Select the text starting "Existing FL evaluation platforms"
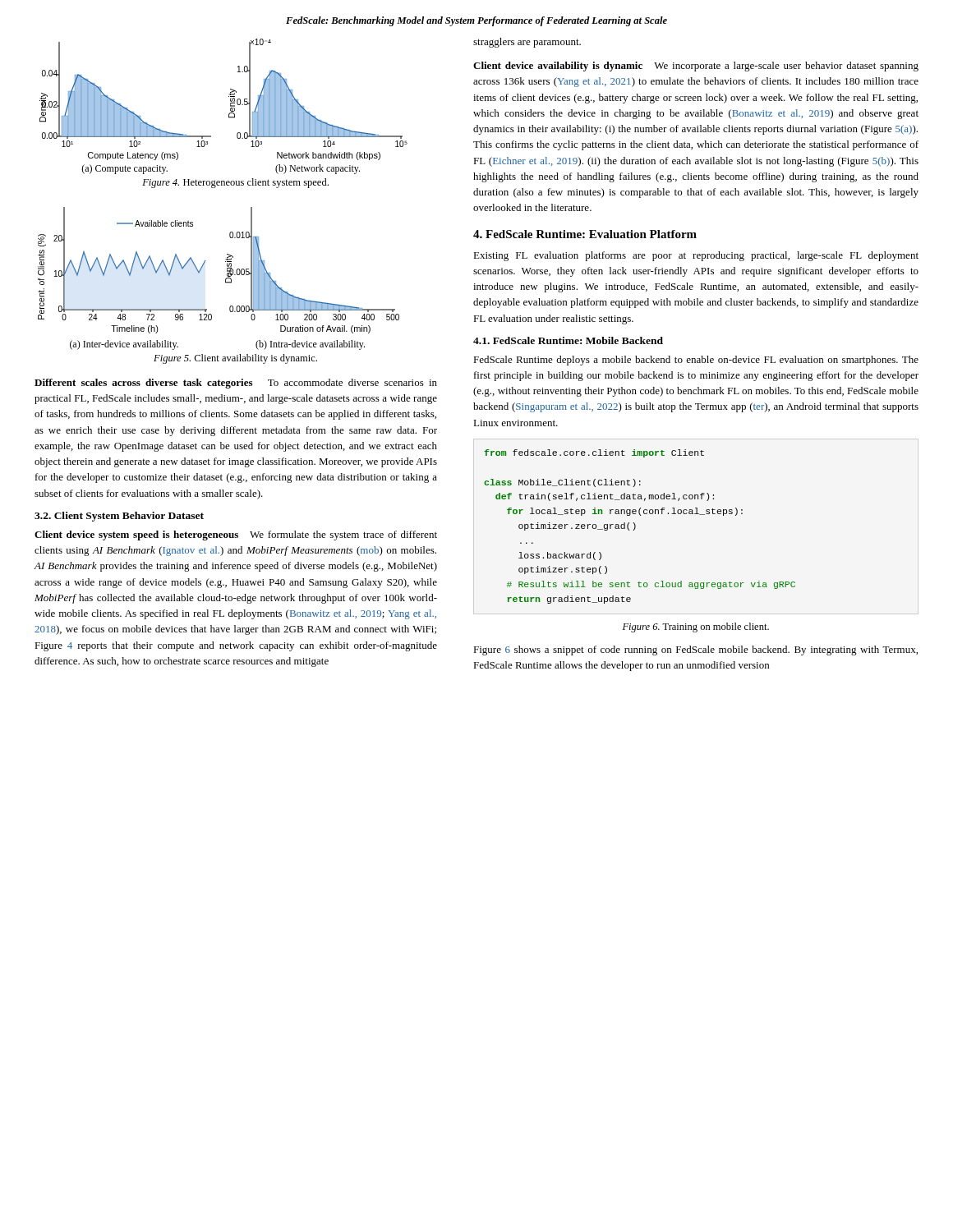Image resolution: width=953 pixels, height=1232 pixels. pyautogui.click(x=696, y=286)
